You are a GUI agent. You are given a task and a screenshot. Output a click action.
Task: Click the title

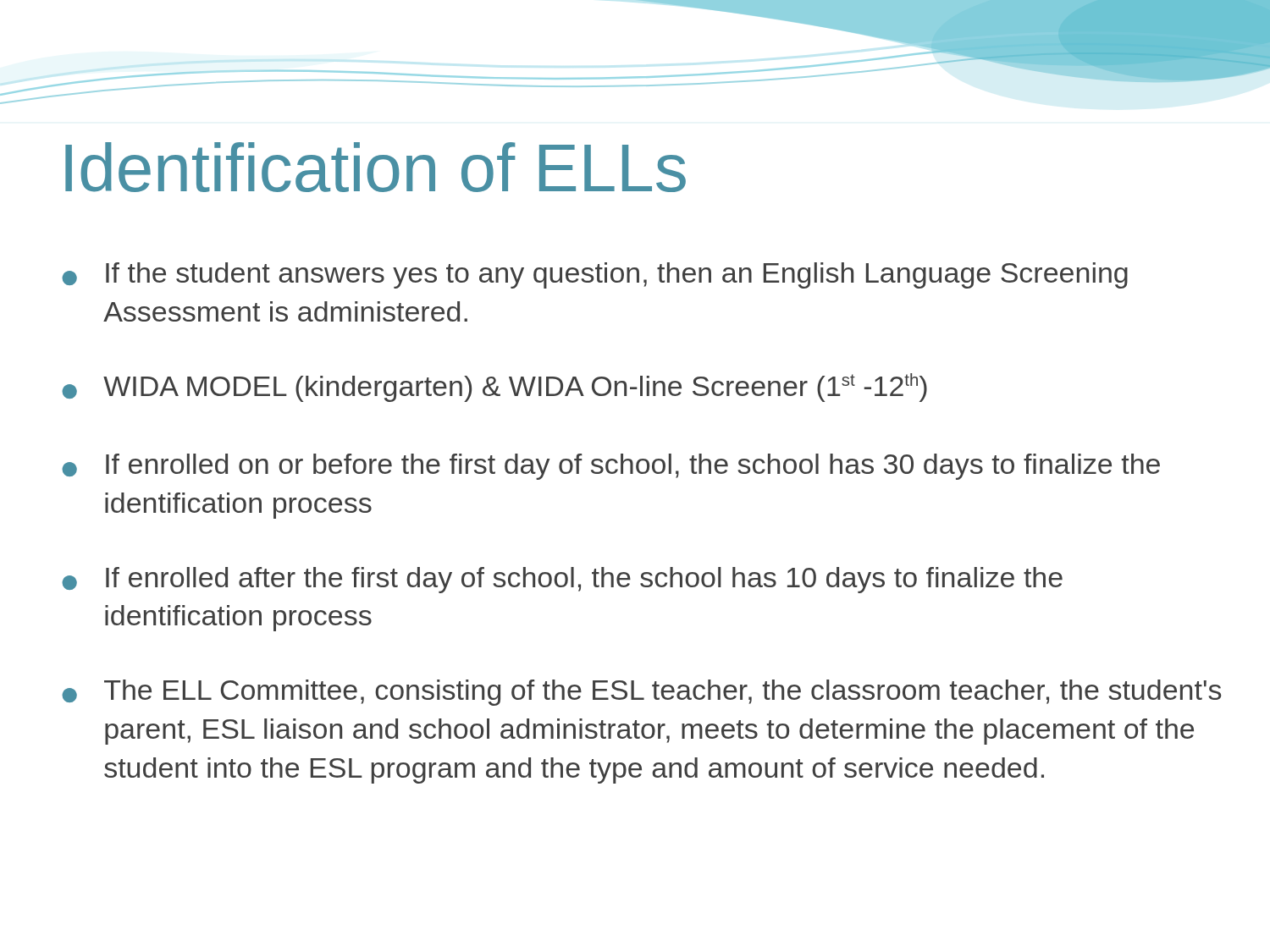click(631, 168)
